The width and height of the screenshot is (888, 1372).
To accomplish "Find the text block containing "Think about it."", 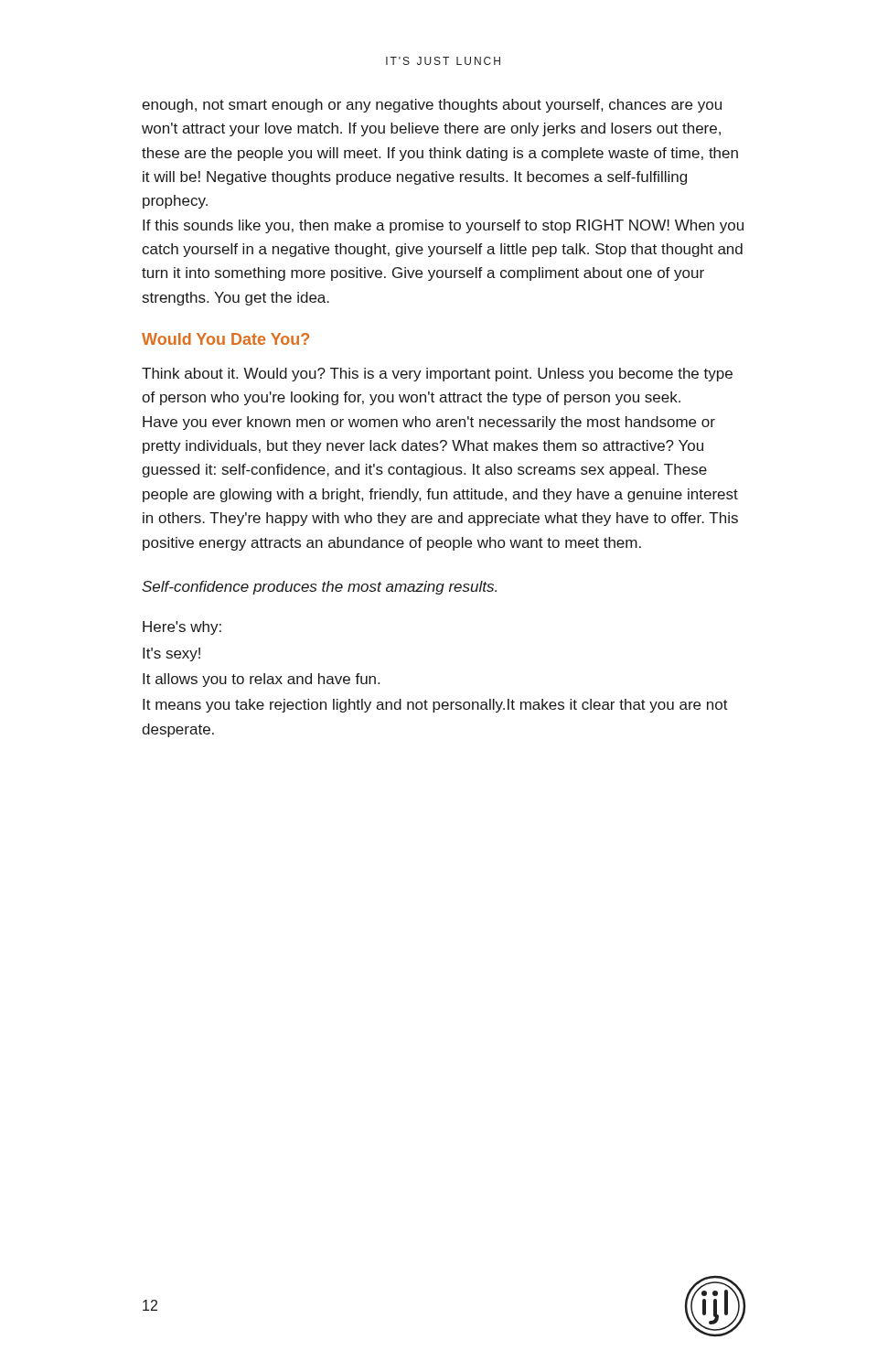I will 440,458.
